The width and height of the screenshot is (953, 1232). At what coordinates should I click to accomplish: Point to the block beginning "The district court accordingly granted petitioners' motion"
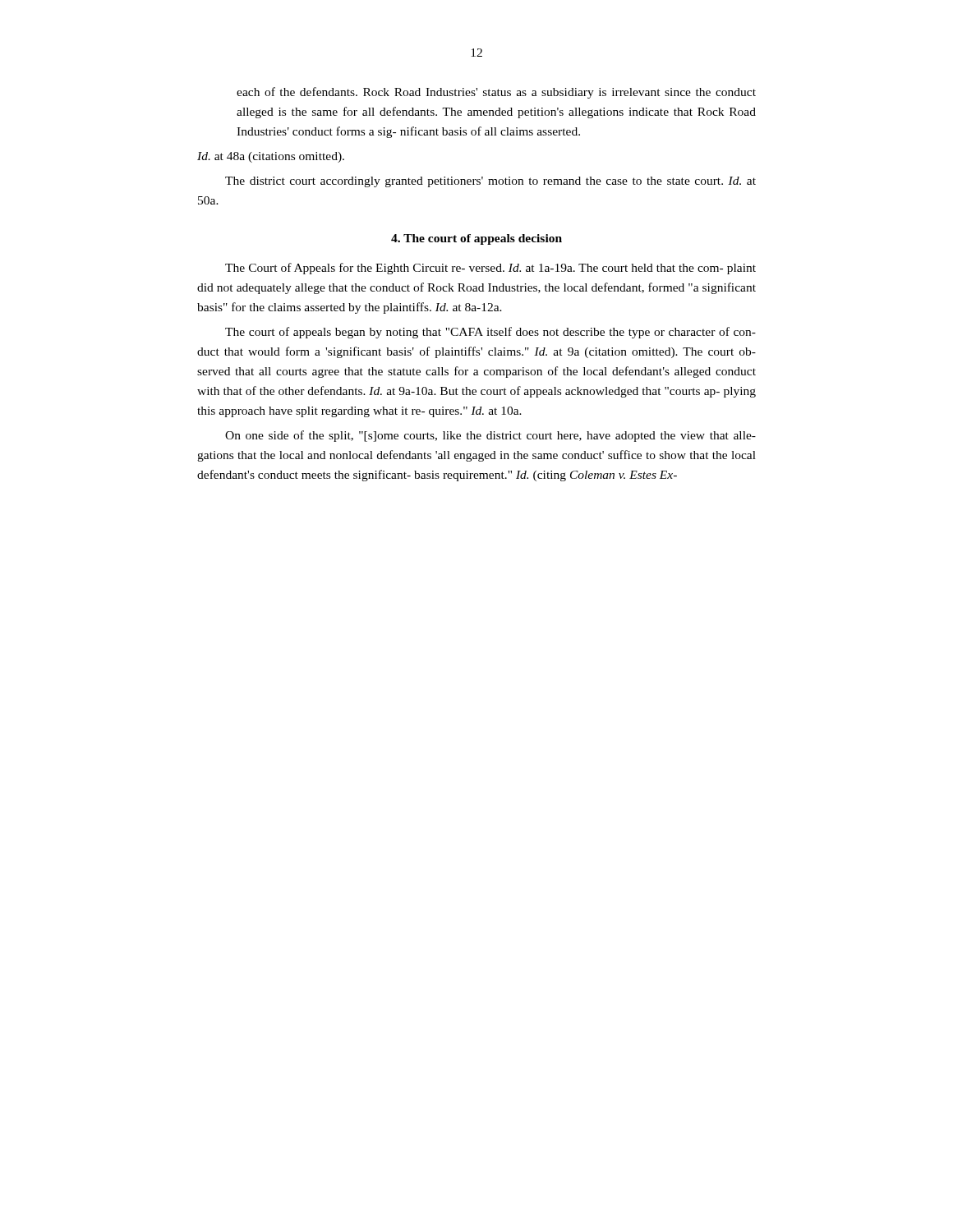pyautogui.click(x=476, y=191)
